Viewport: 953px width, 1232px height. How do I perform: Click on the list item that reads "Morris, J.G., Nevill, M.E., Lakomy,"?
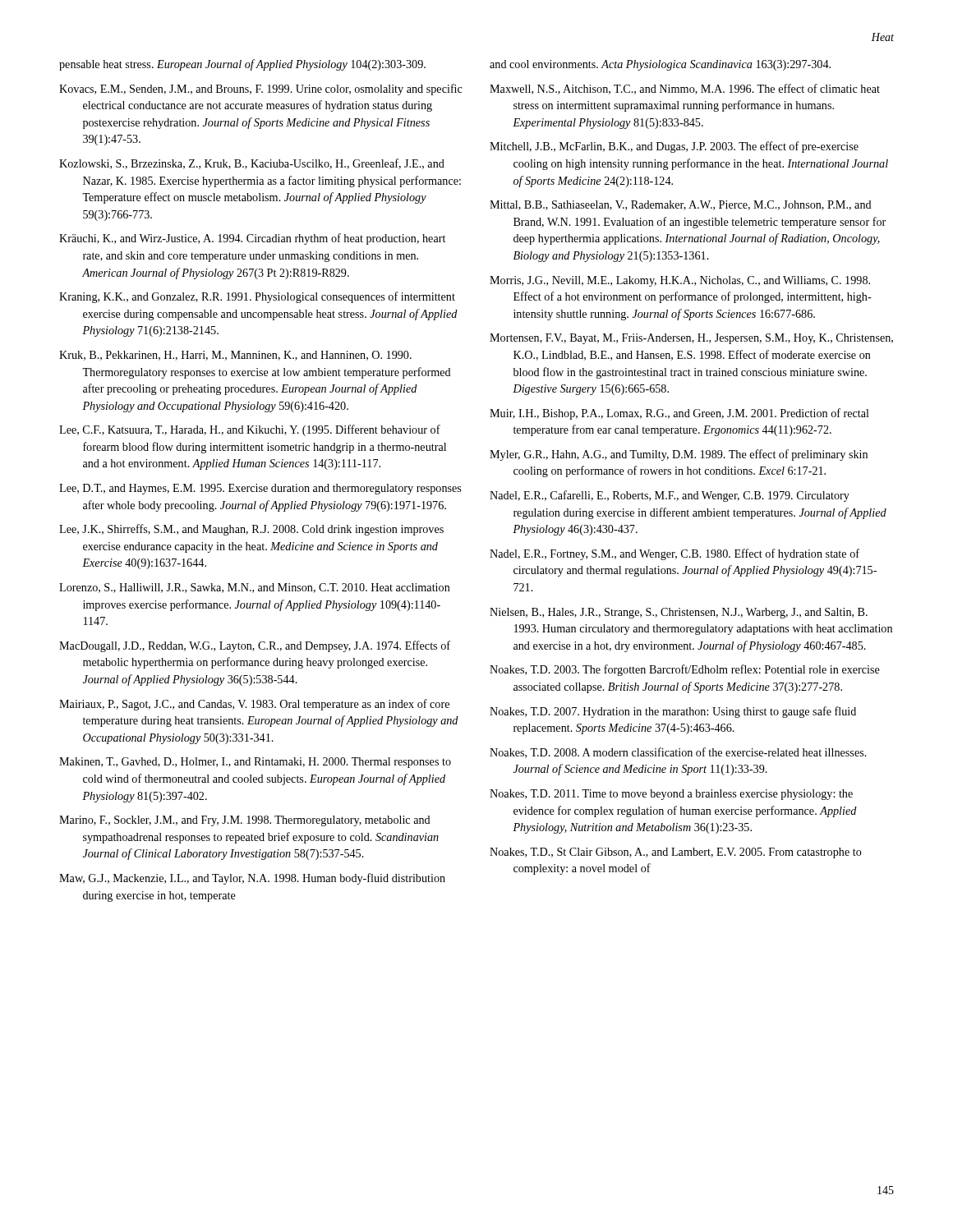tap(681, 297)
